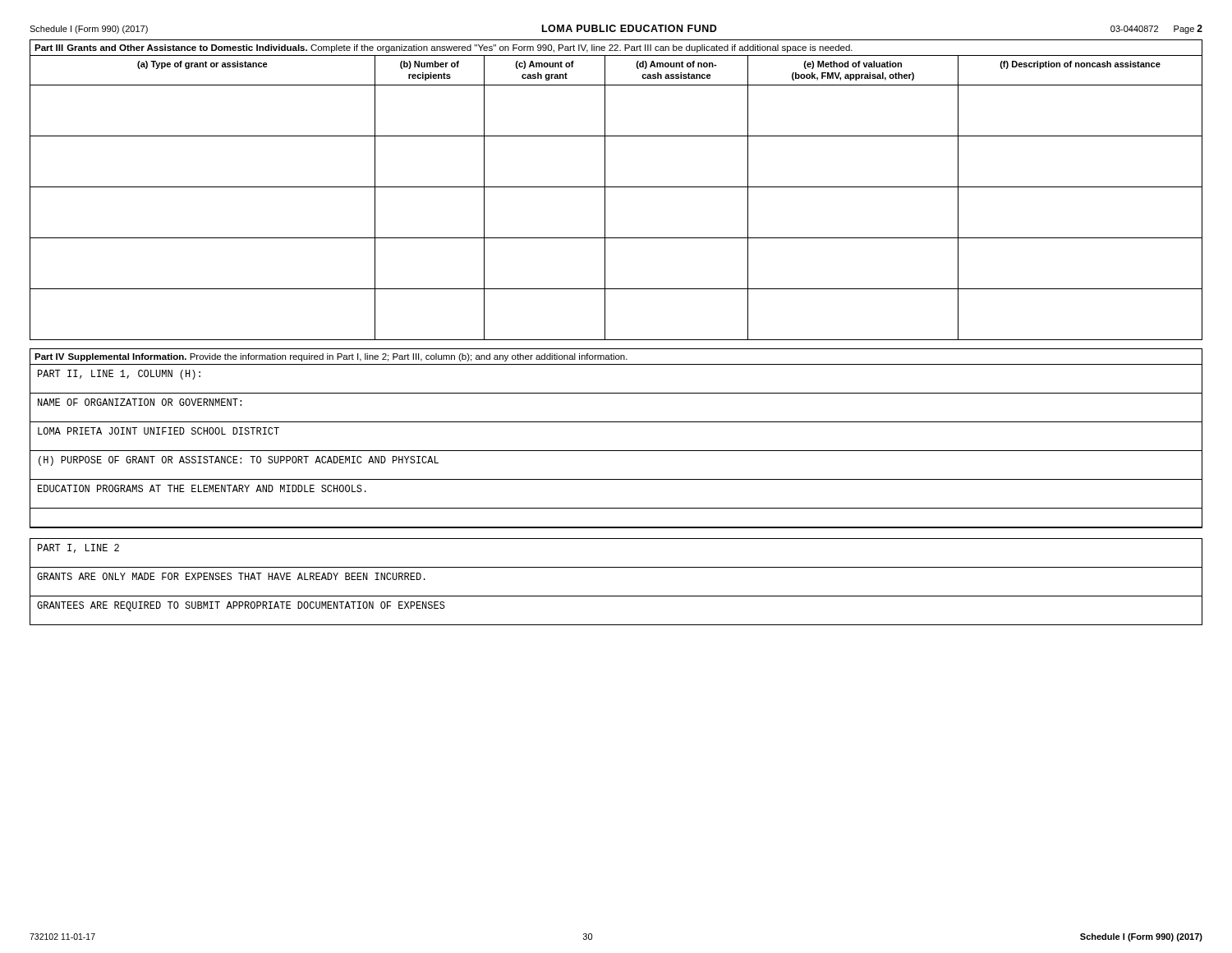Screen dimensions: 953x1232
Task: Select the text block containing "EDUCATION PROGRAMS AT THE ELEMENTARY AND"
Action: point(203,489)
